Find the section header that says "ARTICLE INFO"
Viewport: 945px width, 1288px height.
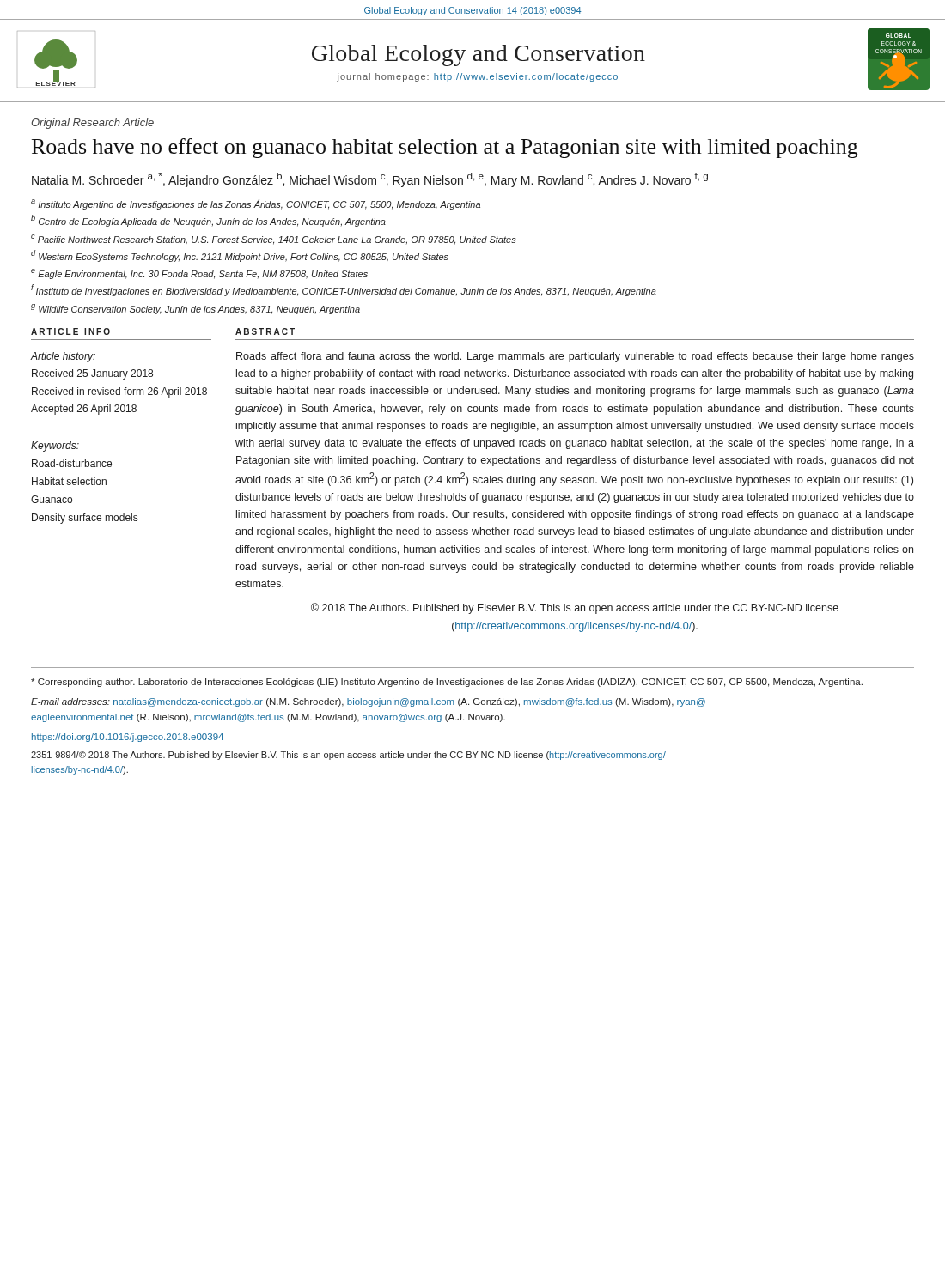[x=71, y=332]
